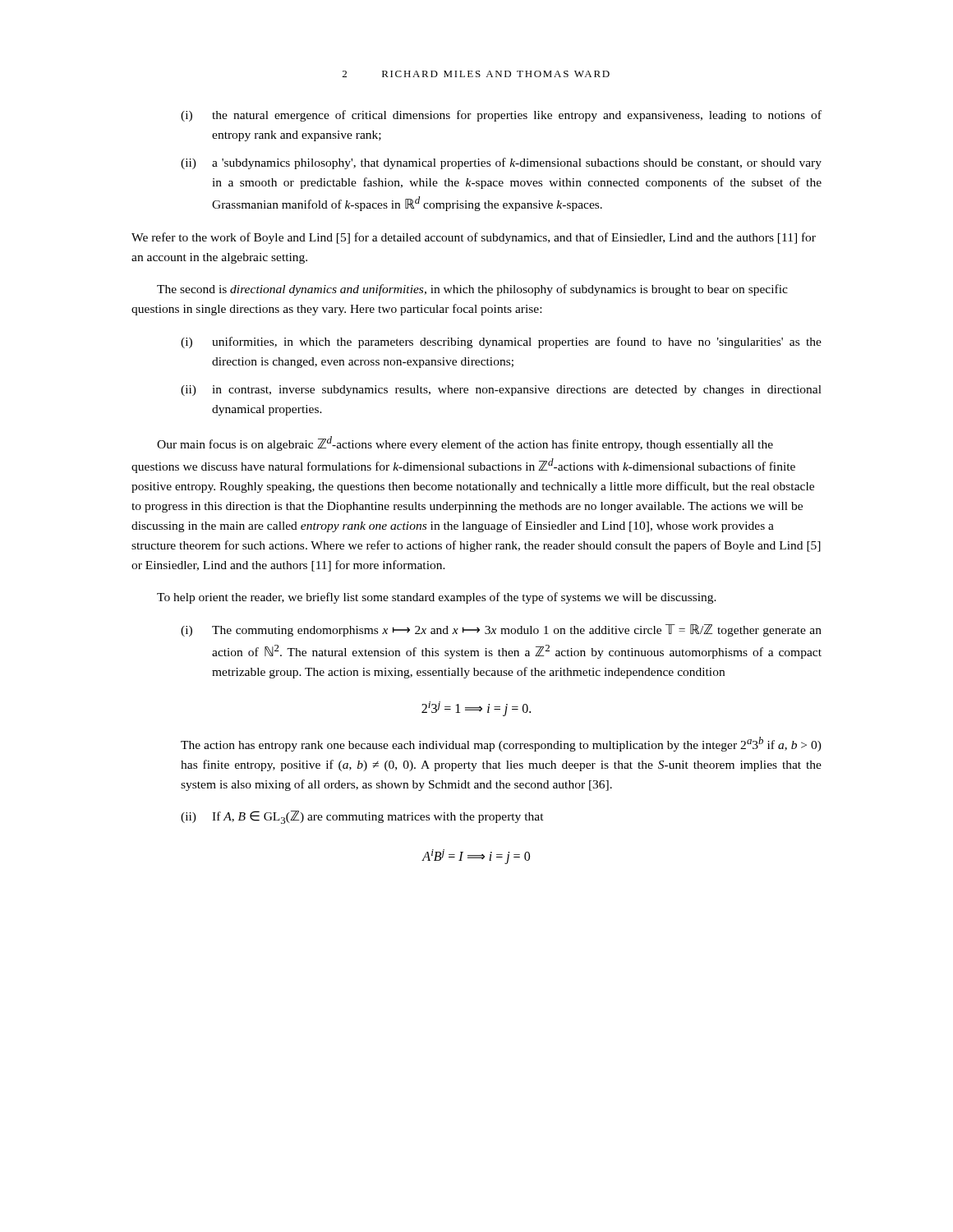
Task: Where is the passage that starts "(i) uniformities, in which the"?
Action: [x=501, y=351]
